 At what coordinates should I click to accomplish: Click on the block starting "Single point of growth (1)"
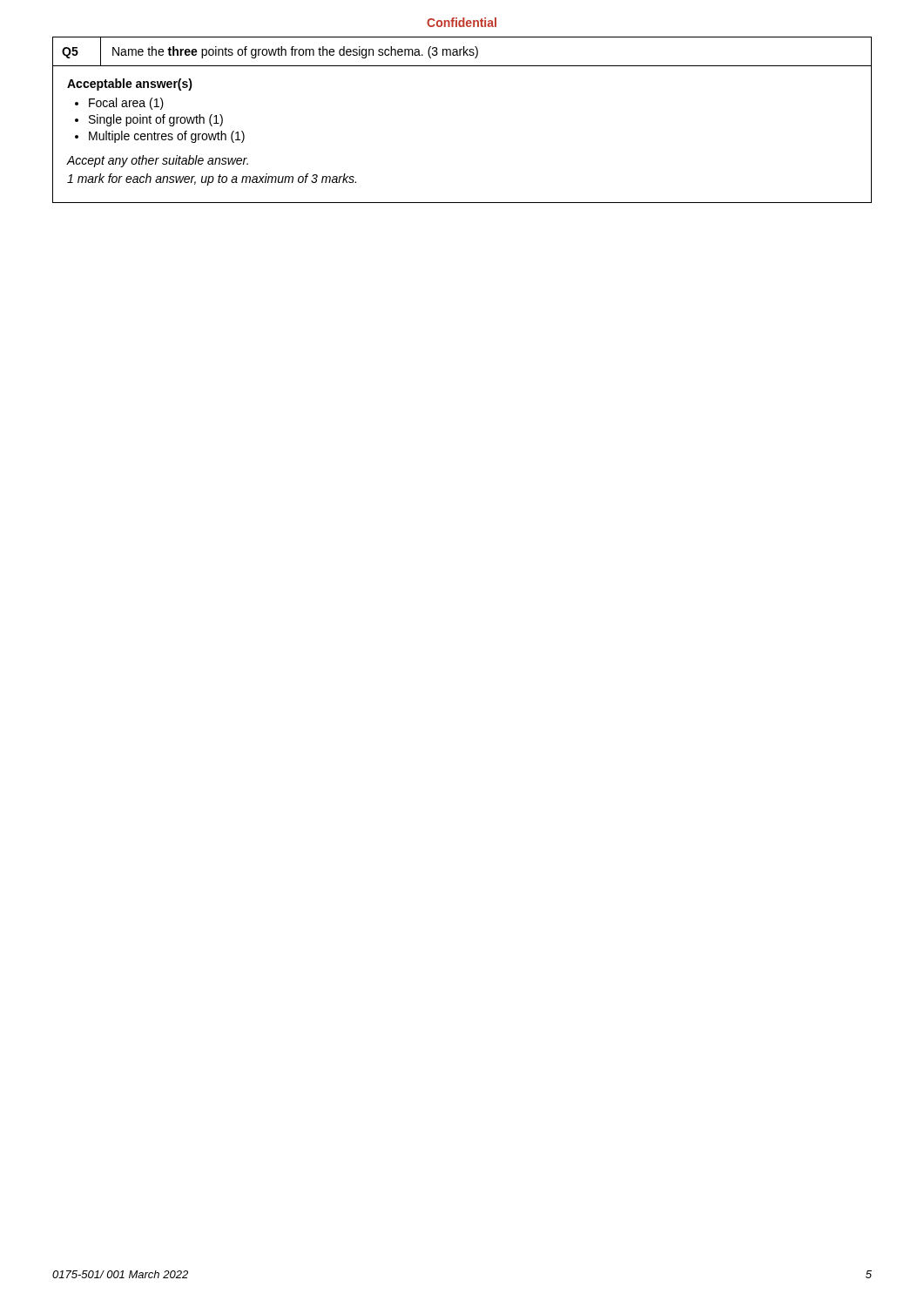[x=156, y=119]
